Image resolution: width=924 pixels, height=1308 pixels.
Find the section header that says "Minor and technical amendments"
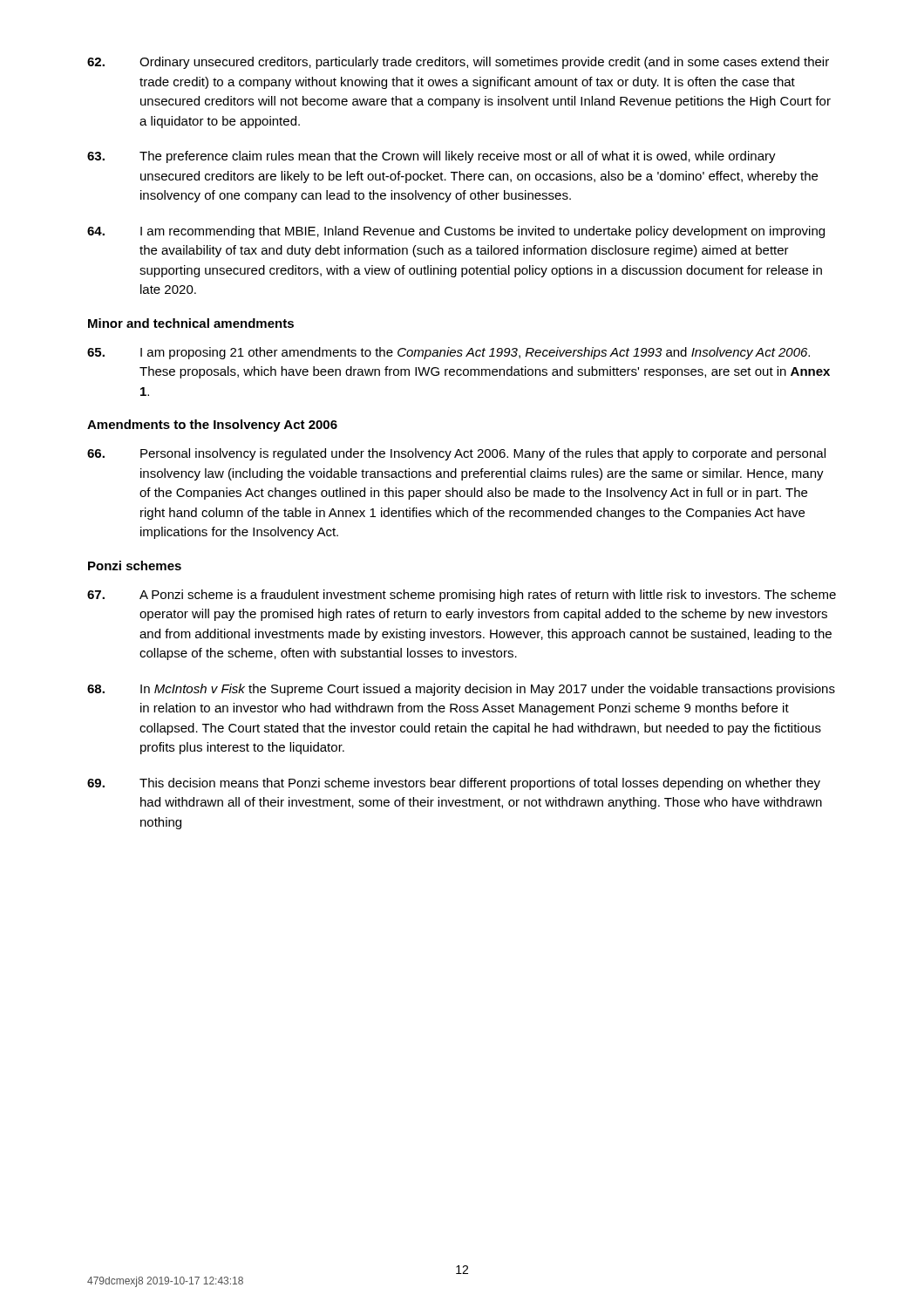[191, 323]
